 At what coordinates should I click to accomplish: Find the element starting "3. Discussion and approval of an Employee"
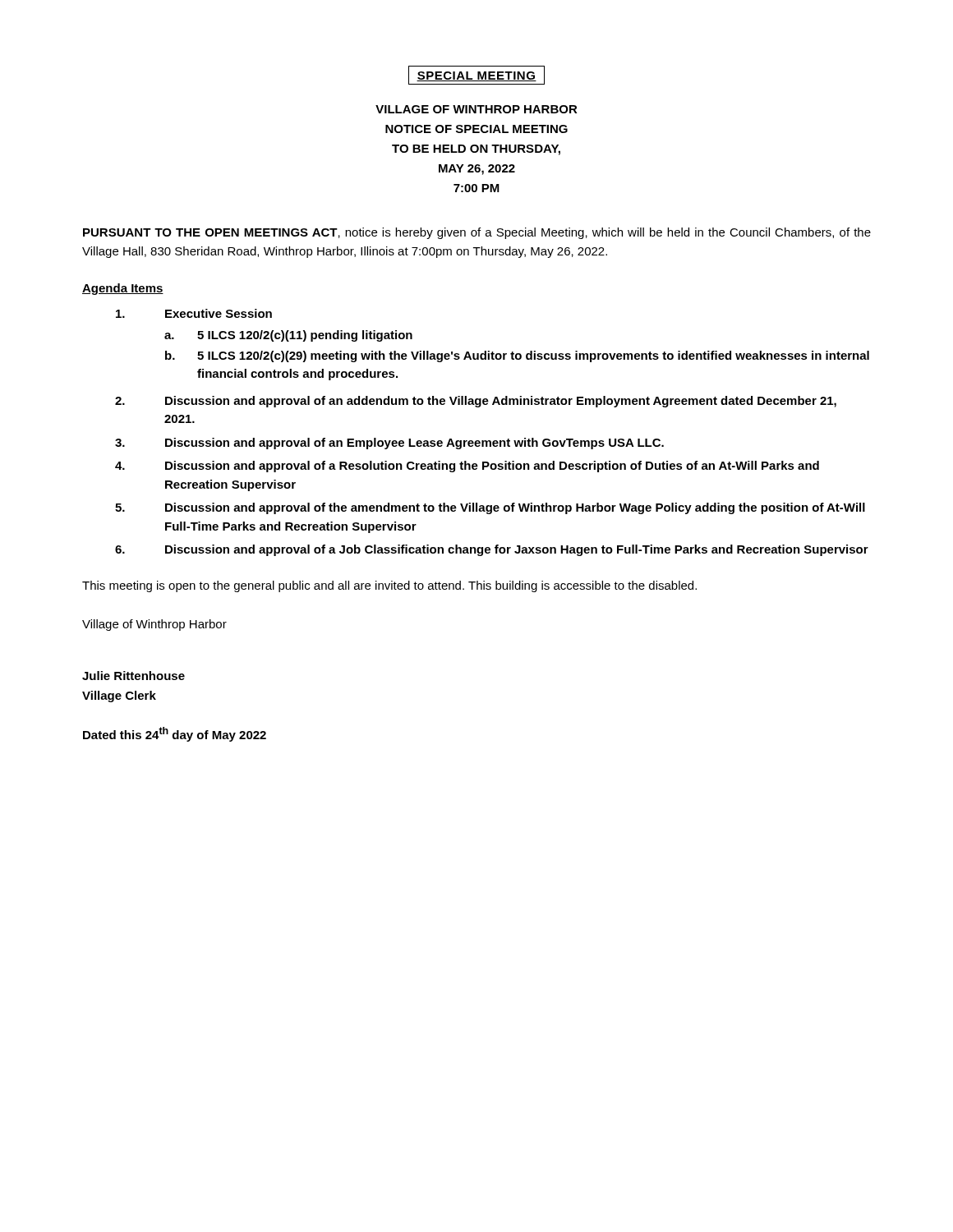point(476,443)
